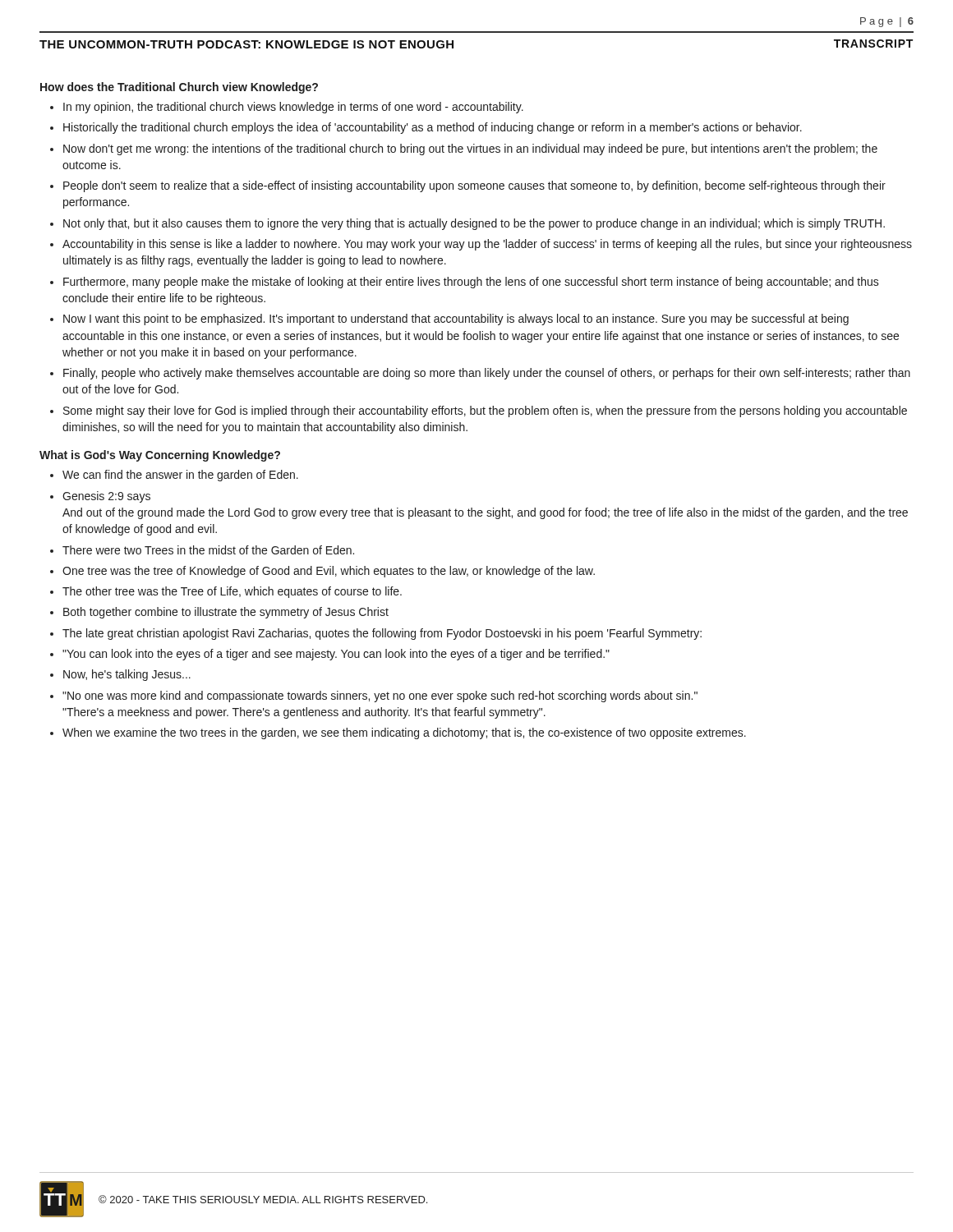The height and width of the screenshot is (1232, 953).
Task: Select the list item containing "In my opinion, the traditional church views knowledge"
Action: coord(293,107)
